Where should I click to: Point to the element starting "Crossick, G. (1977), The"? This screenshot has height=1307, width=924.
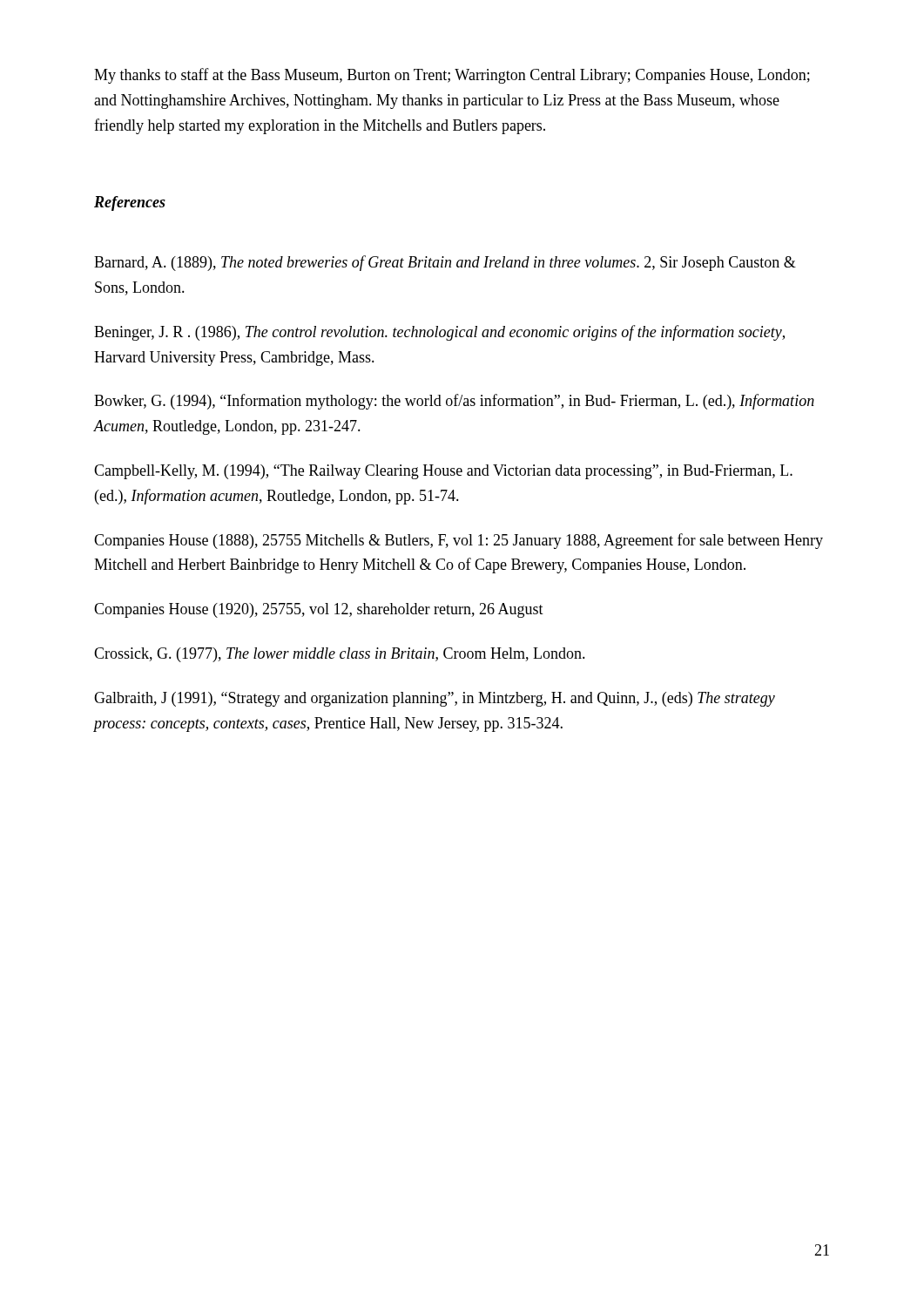click(x=340, y=653)
